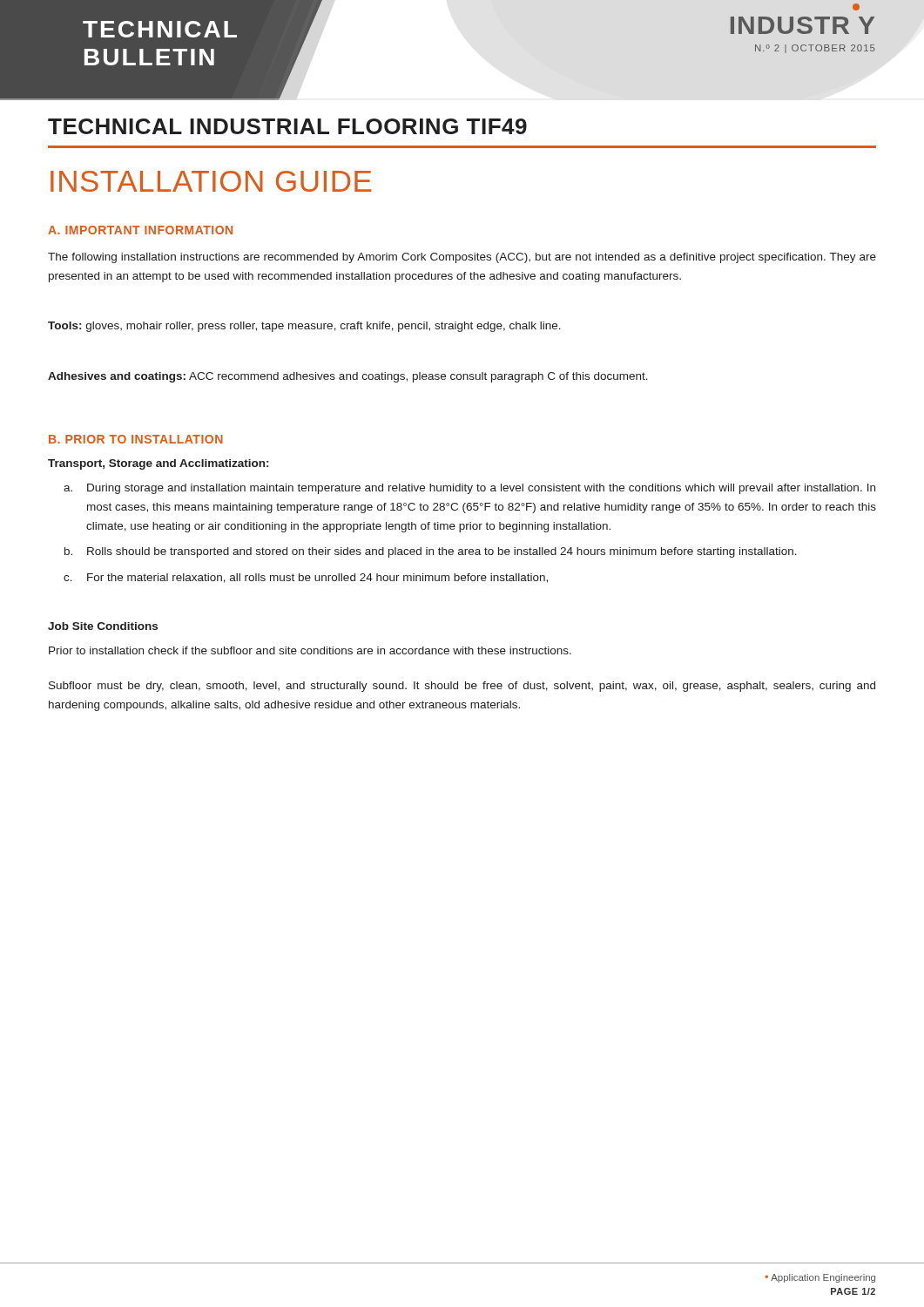This screenshot has height=1307, width=924.
Task: Click on the section header containing "B. PRIOR TO INSTALLATION"
Action: pos(136,439)
